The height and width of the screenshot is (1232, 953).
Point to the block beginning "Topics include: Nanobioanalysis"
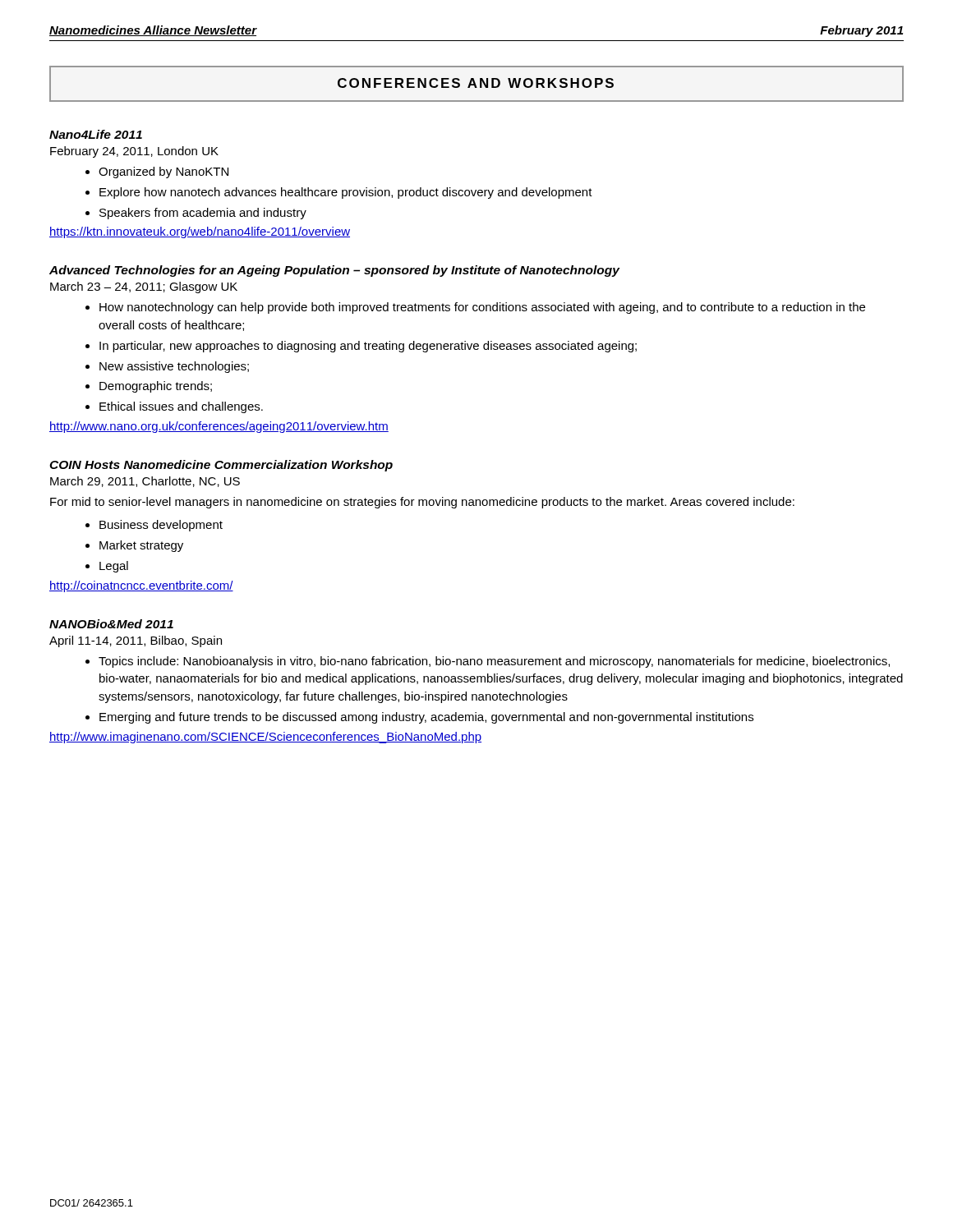tap(501, 678)
